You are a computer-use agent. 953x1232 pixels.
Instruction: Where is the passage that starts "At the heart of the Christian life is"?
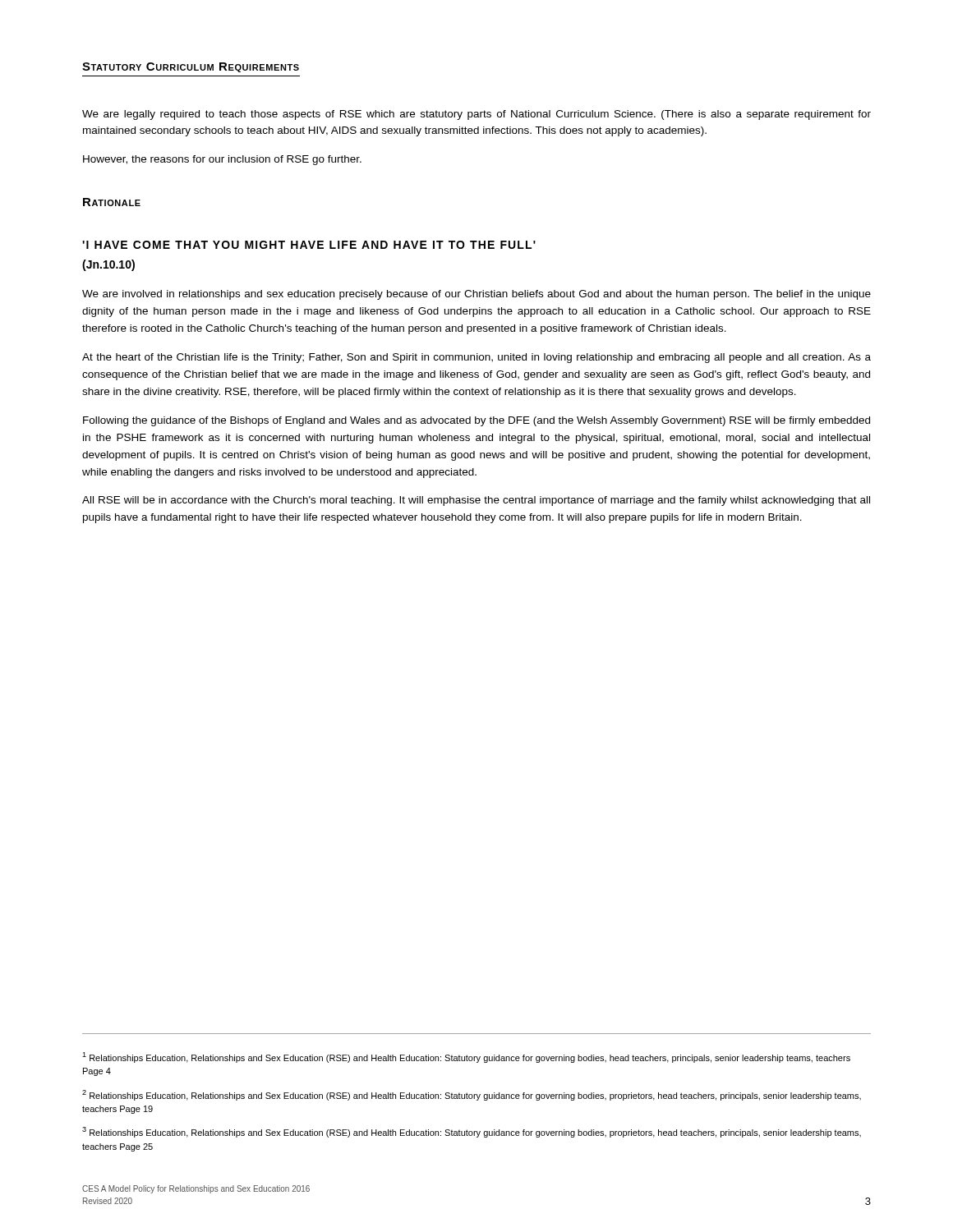click(x=476, y=375)
